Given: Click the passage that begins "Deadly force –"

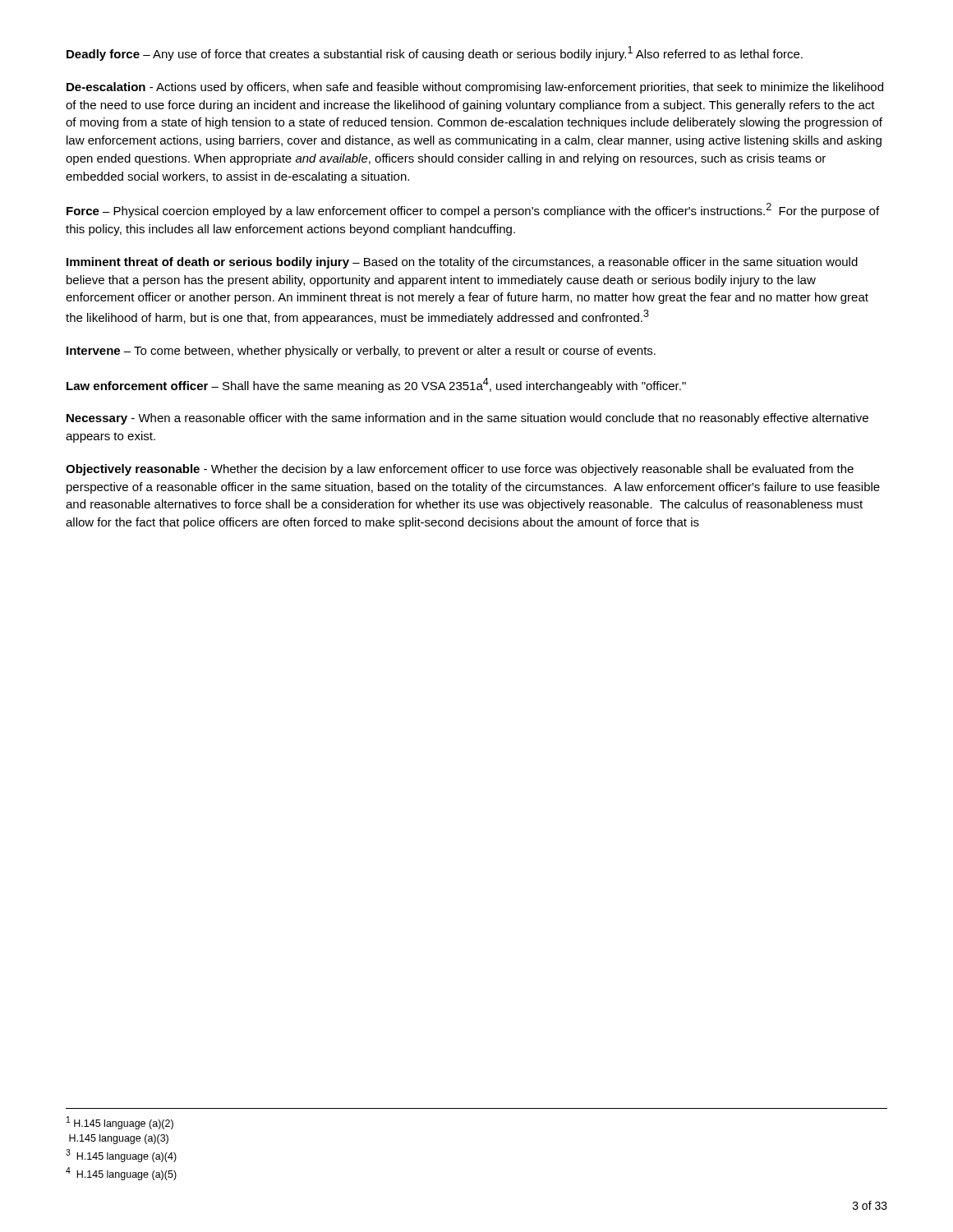Looking at the screenshot, I should point(435,53).
